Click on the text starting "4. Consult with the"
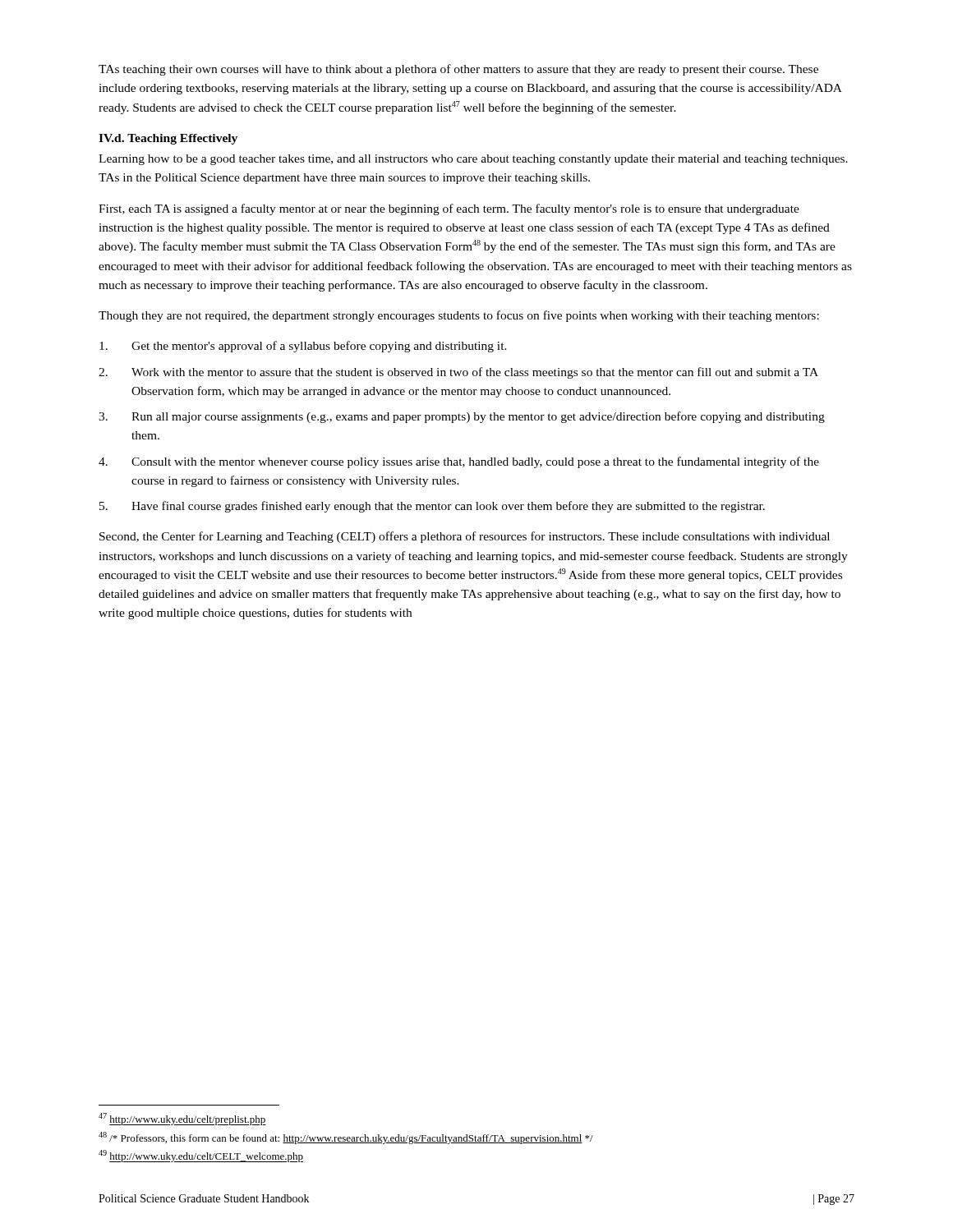This screenshot has width=953, height=1232. [476, 471]
